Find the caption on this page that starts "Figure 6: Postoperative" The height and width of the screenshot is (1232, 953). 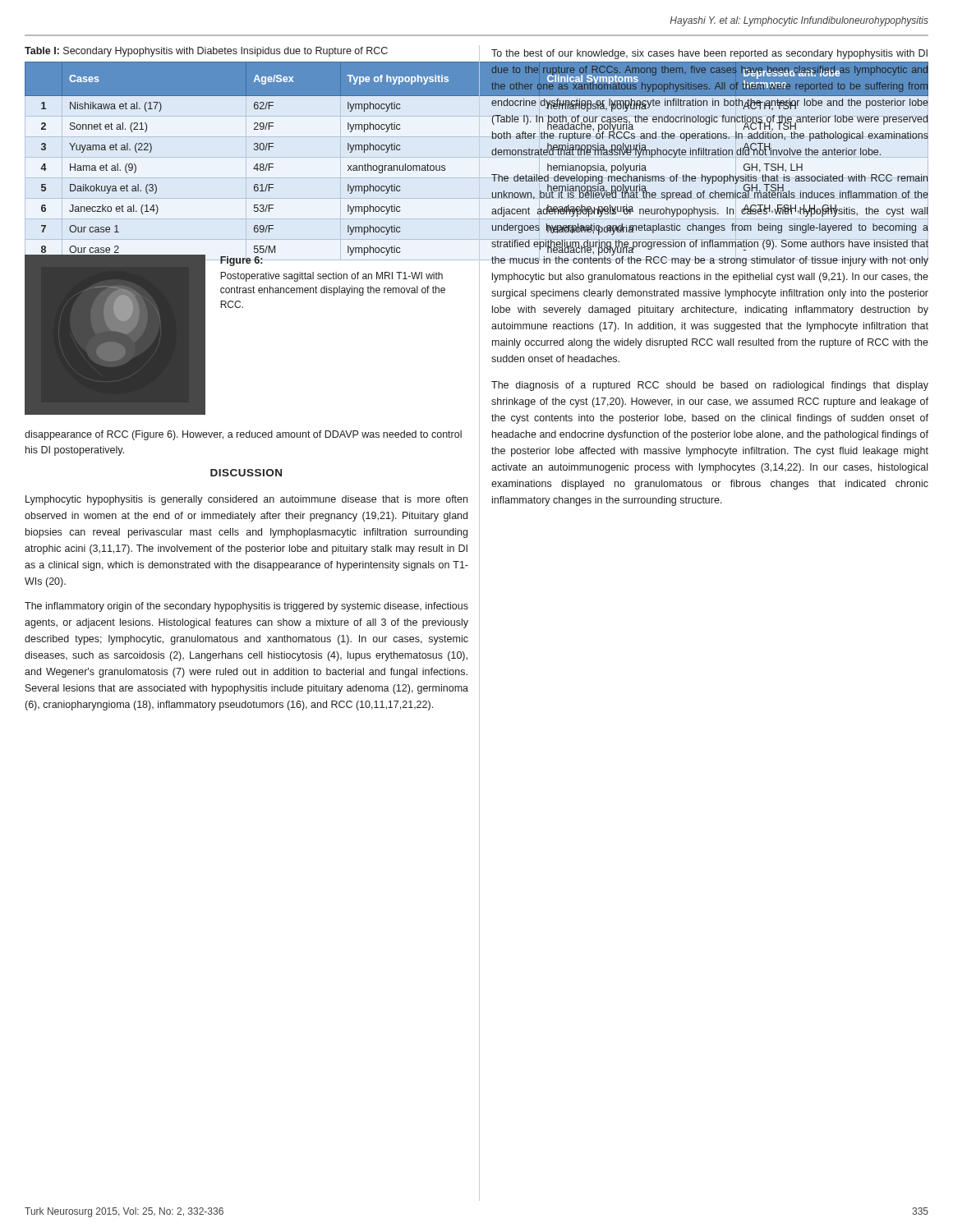coord(339,283)
